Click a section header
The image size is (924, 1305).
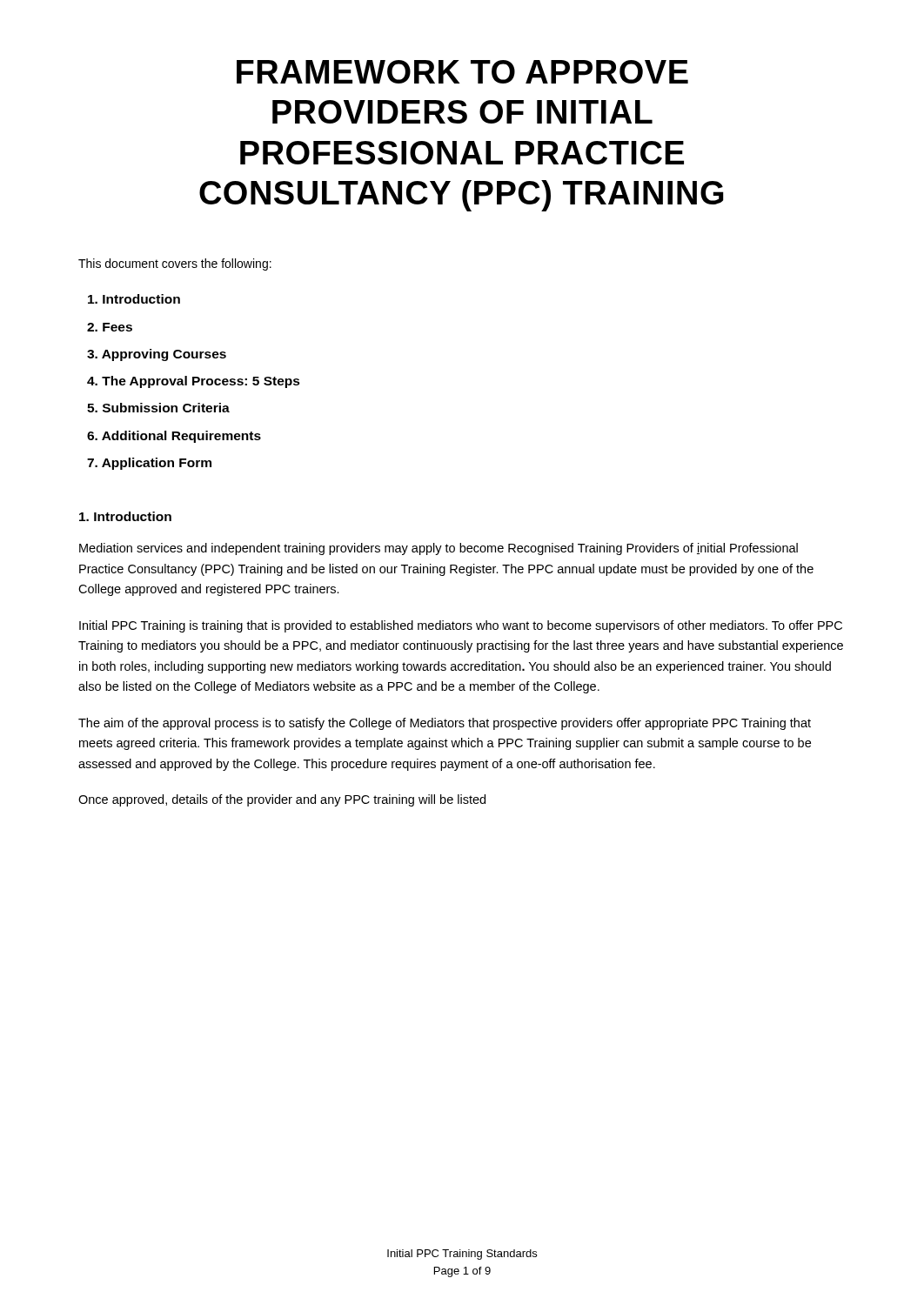(125, 517)
